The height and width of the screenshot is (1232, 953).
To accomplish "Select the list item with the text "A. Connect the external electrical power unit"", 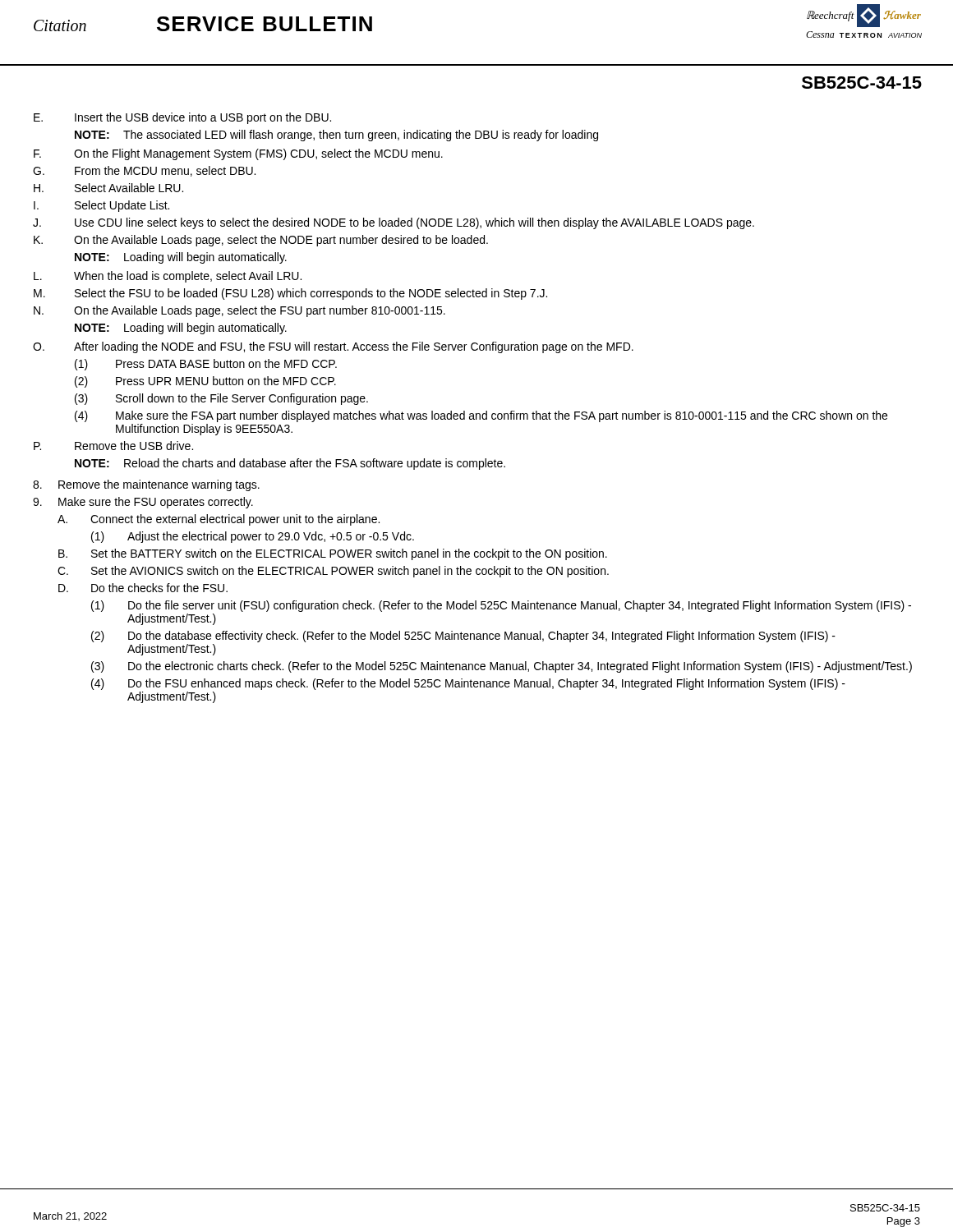I will pyautogui.click(x=219, y=520).
